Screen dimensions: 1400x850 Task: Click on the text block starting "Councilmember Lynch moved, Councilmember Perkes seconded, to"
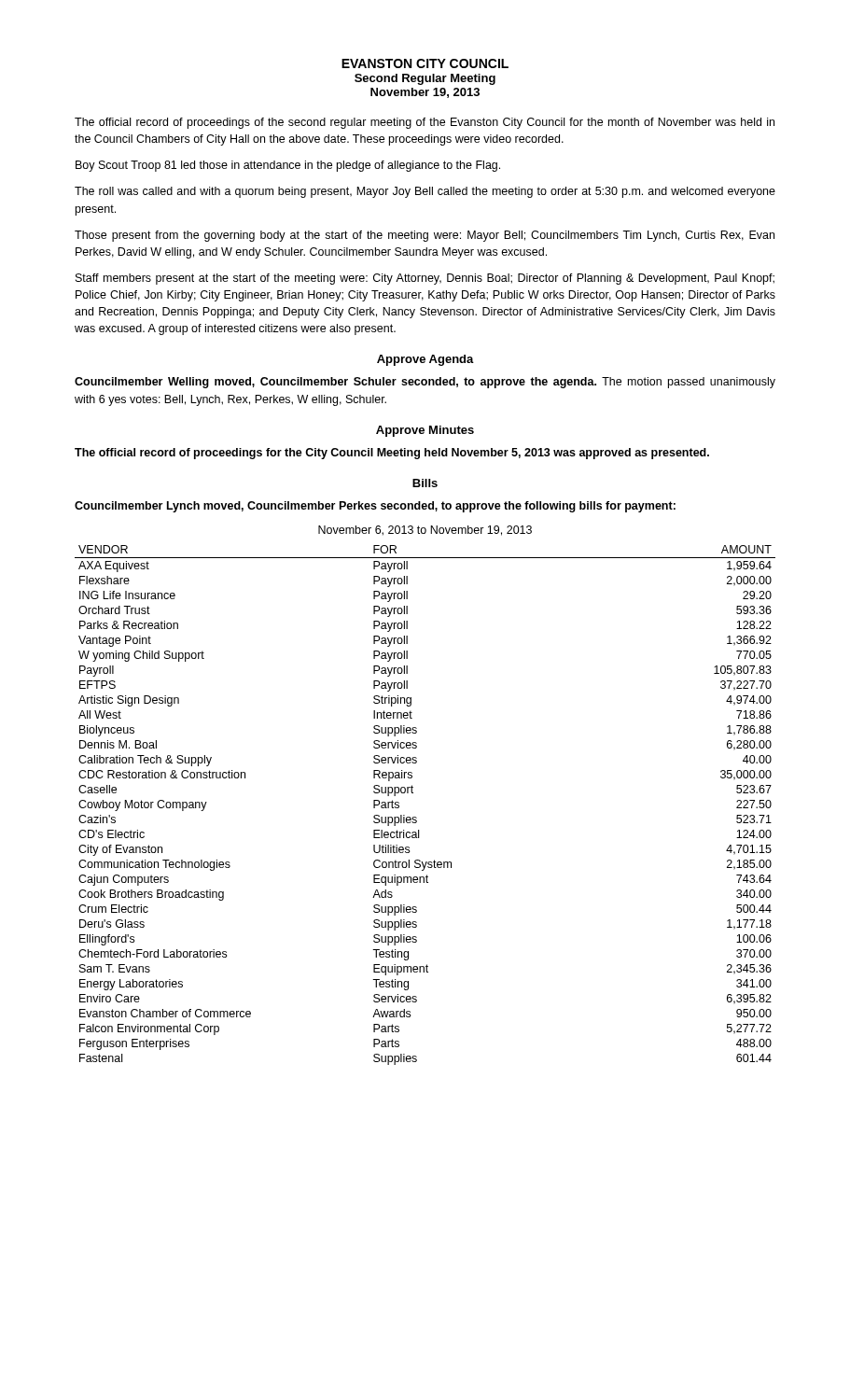click(375, 506)
